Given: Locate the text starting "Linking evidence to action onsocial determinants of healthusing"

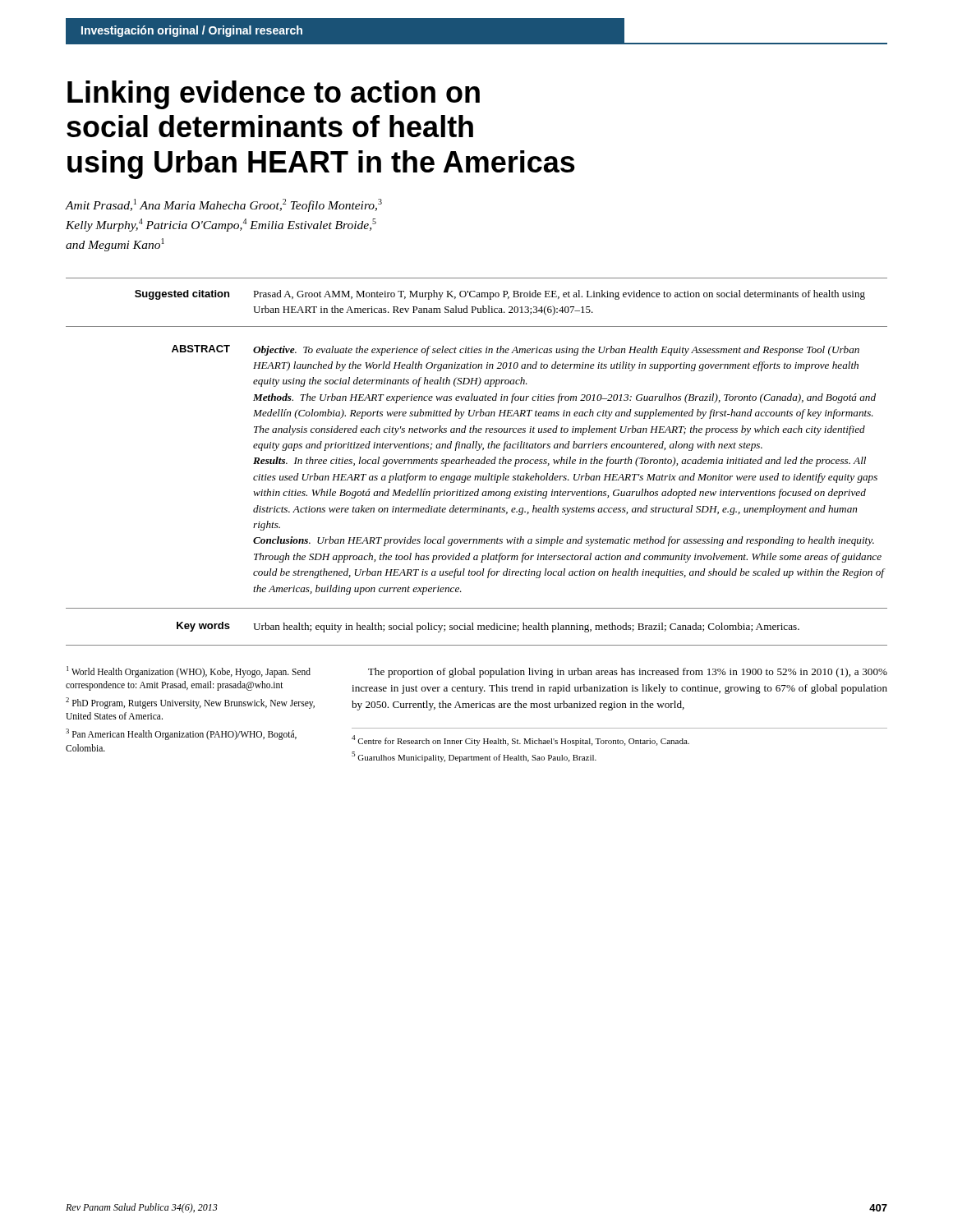Looking at the screenshot, I should click(476, 128).
